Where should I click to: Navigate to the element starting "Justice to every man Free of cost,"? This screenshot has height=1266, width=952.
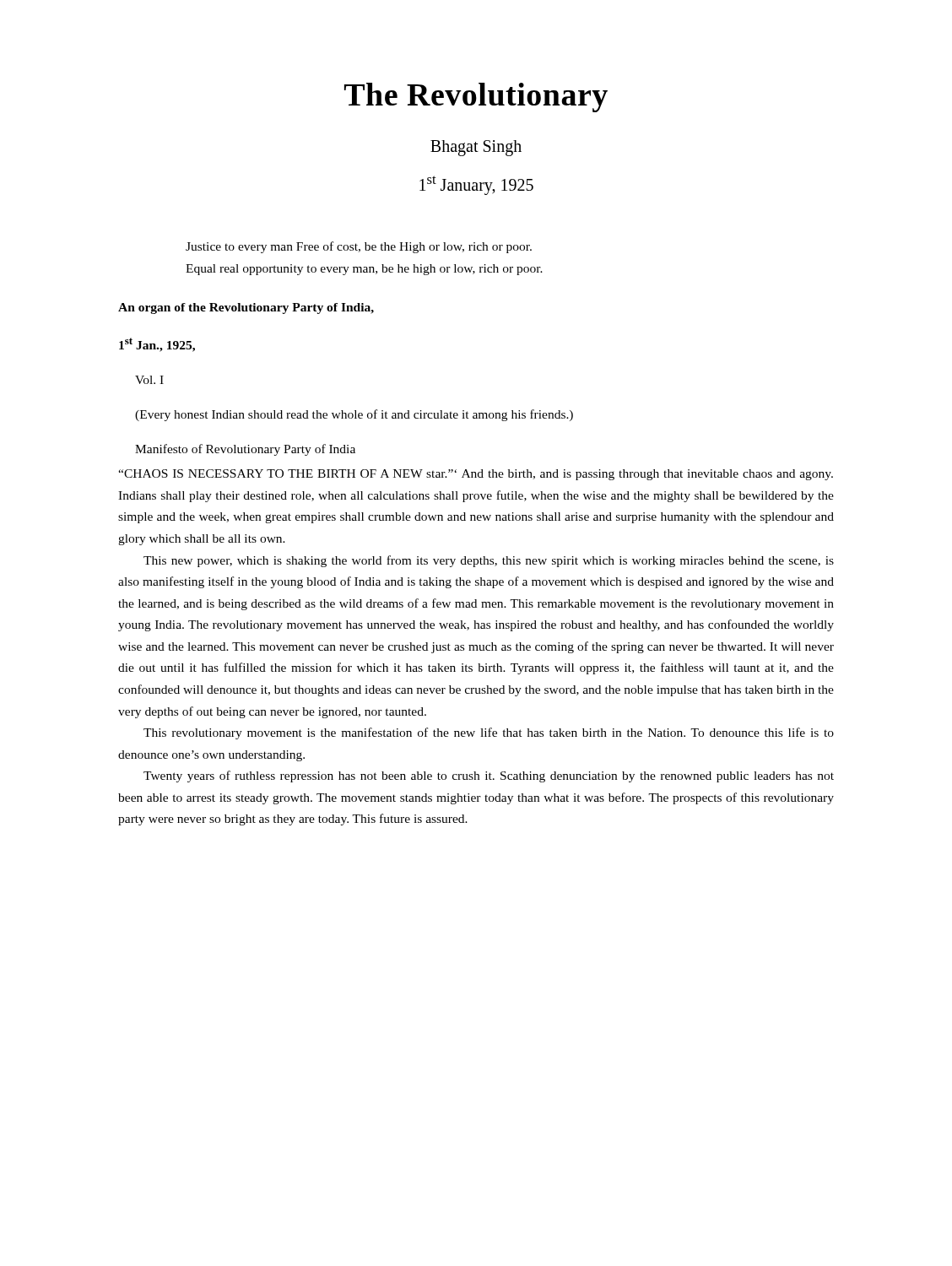coord(364,257)
